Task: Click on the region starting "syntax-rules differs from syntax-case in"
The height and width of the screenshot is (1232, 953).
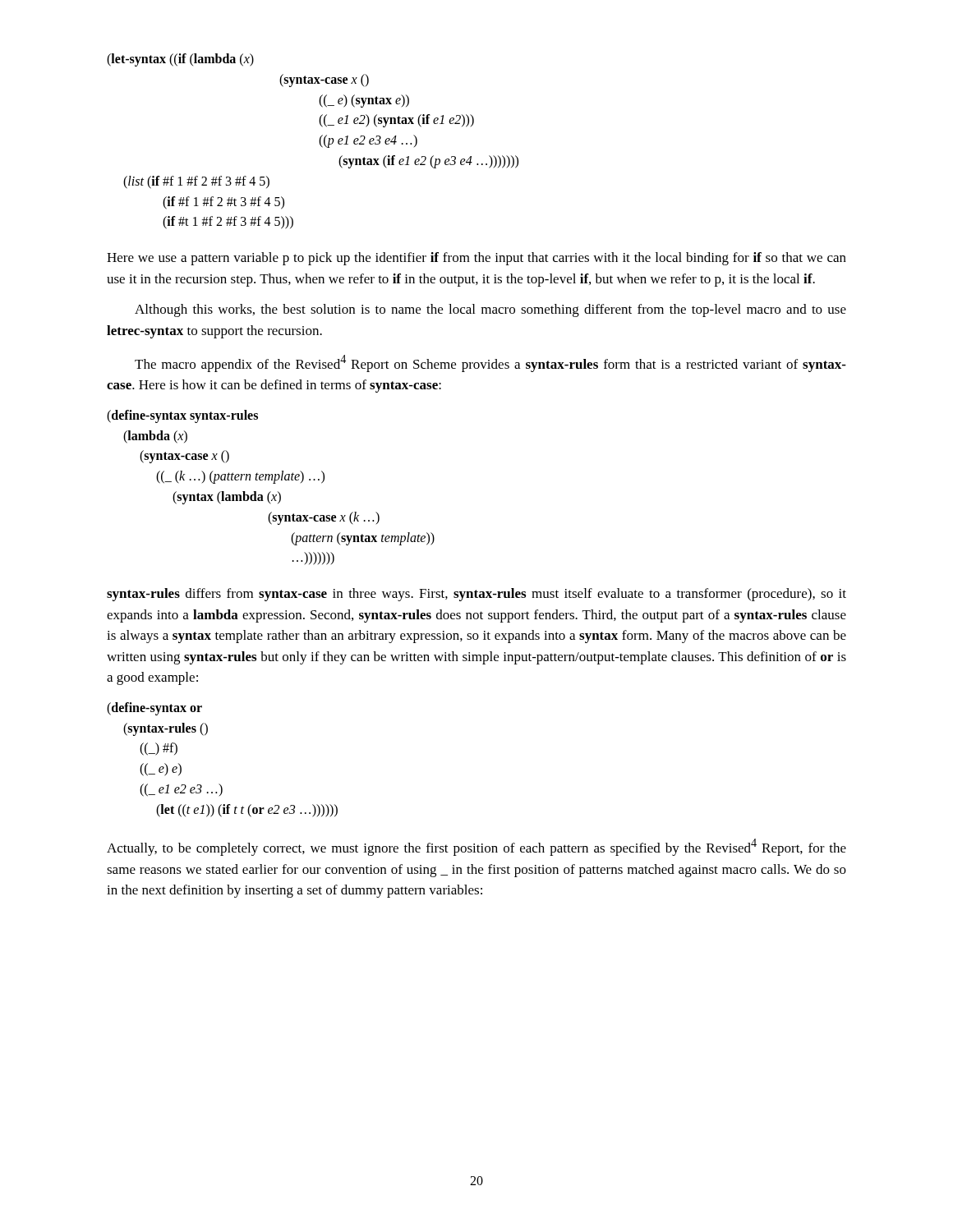Action: pyautogui.click(x=476, y=636)
